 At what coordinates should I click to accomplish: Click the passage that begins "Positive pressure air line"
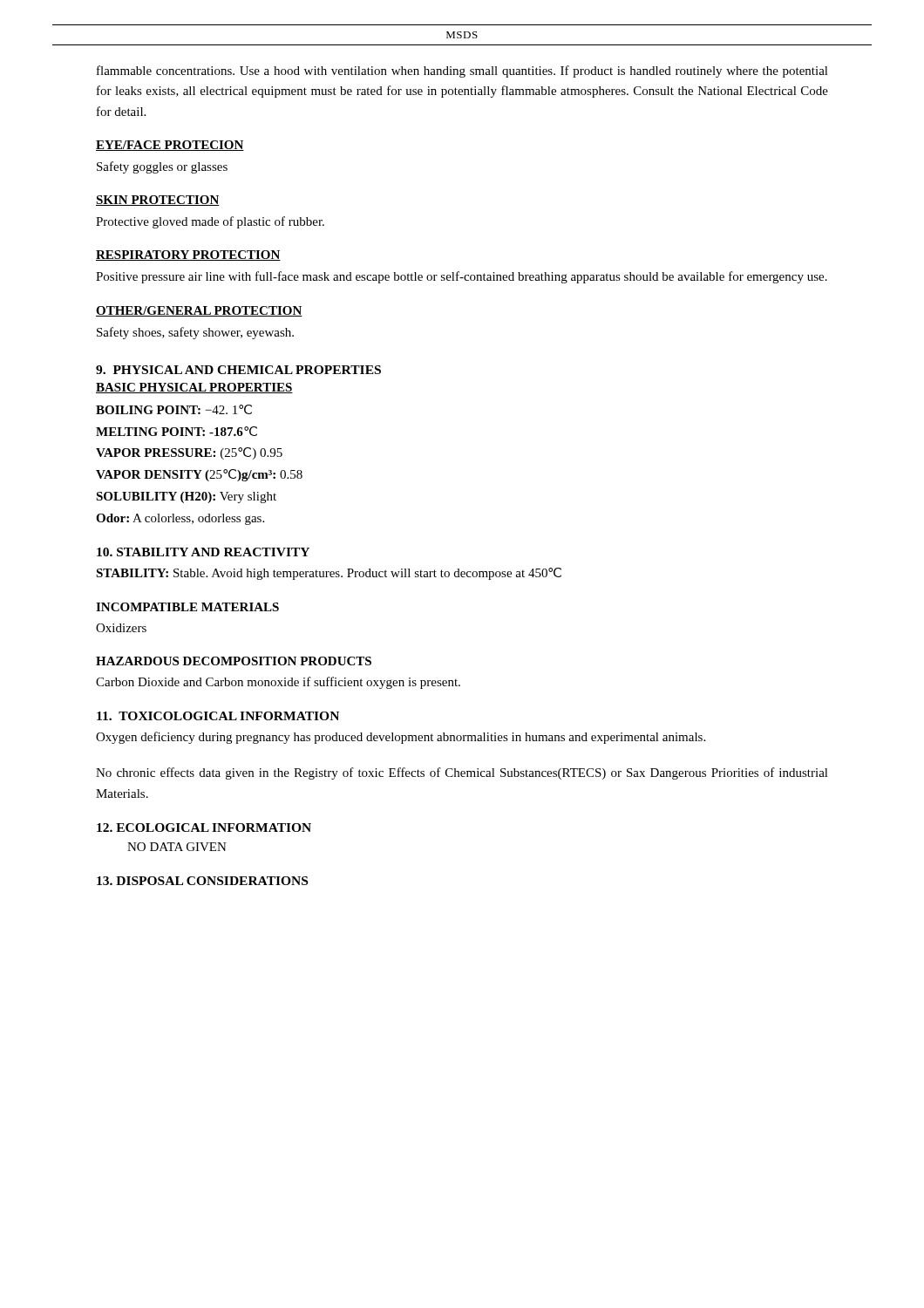[462, 277]
